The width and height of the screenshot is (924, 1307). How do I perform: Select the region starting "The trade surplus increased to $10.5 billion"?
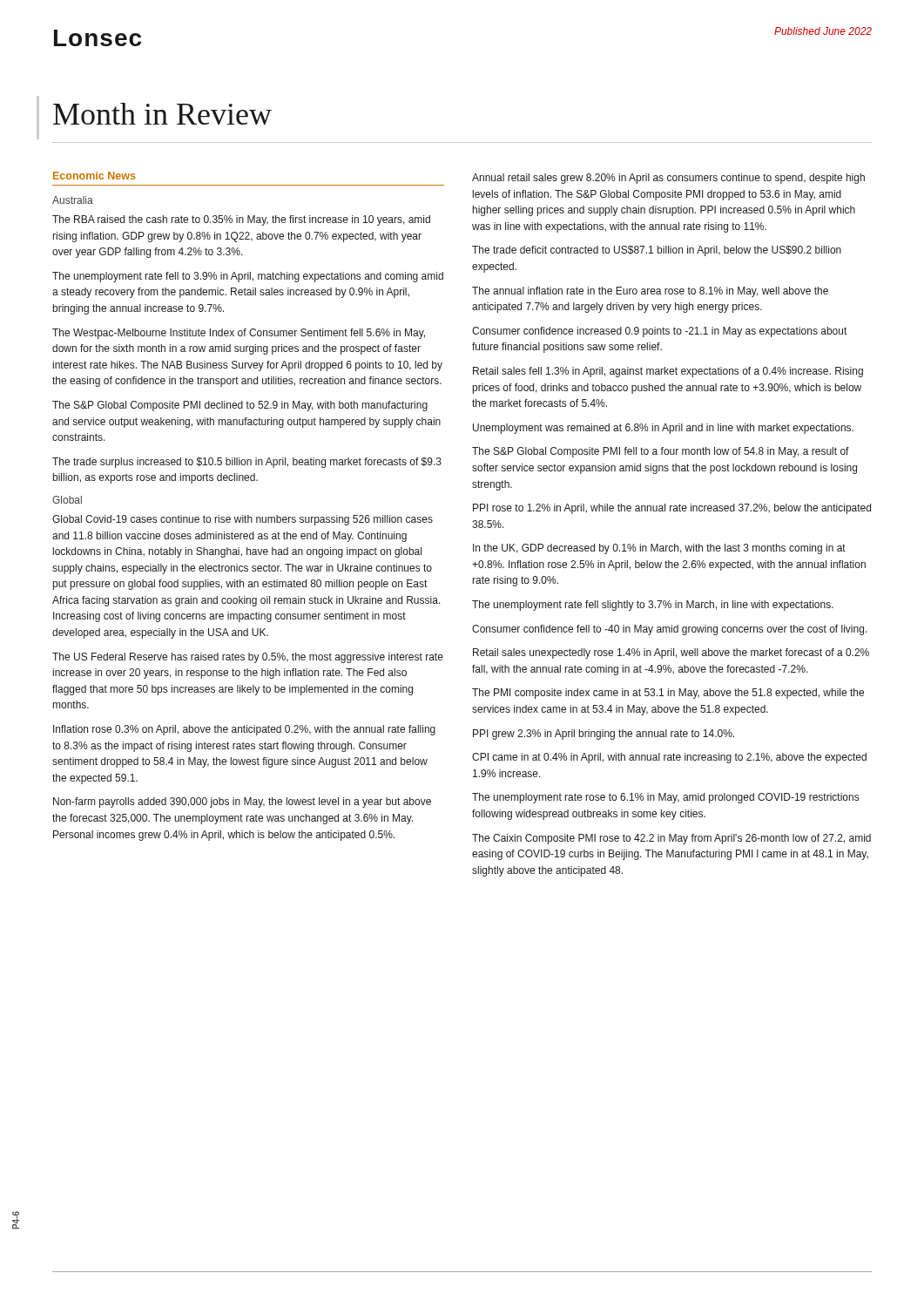click(x=248, y=470)
